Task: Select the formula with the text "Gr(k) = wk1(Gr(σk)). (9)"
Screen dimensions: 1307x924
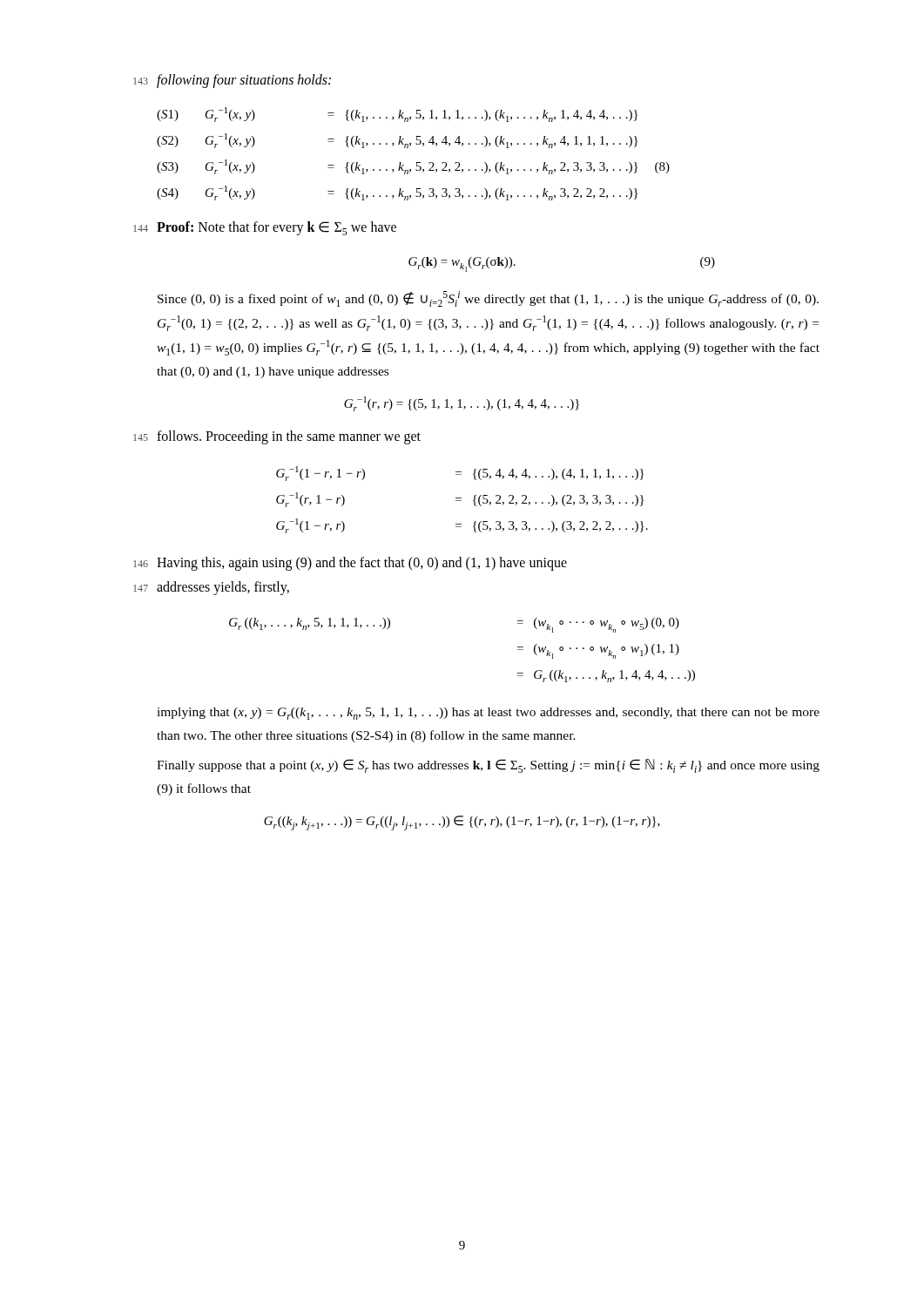Action: (x=462, y=263)
